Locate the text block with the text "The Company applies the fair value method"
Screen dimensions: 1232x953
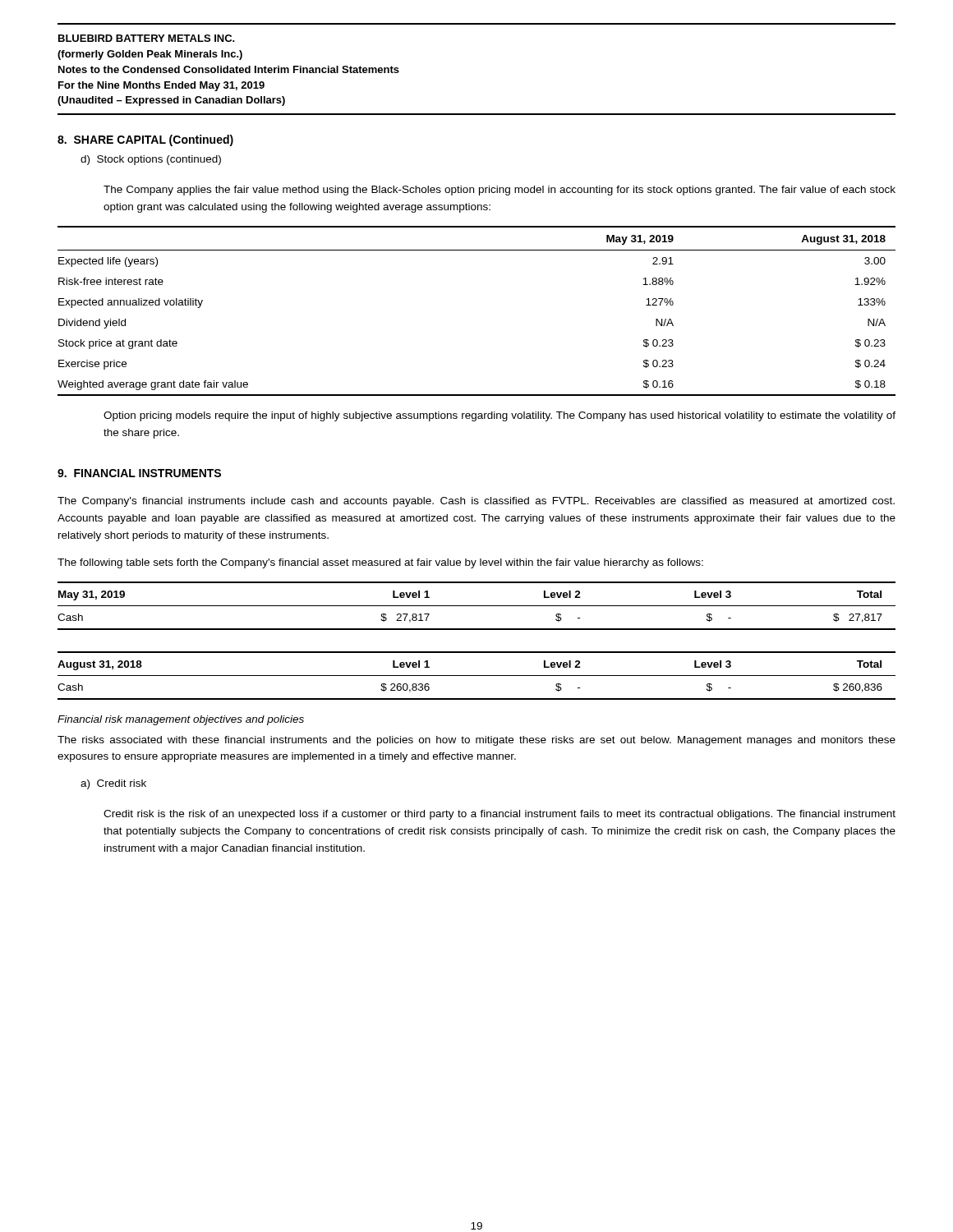coord(500,198)
